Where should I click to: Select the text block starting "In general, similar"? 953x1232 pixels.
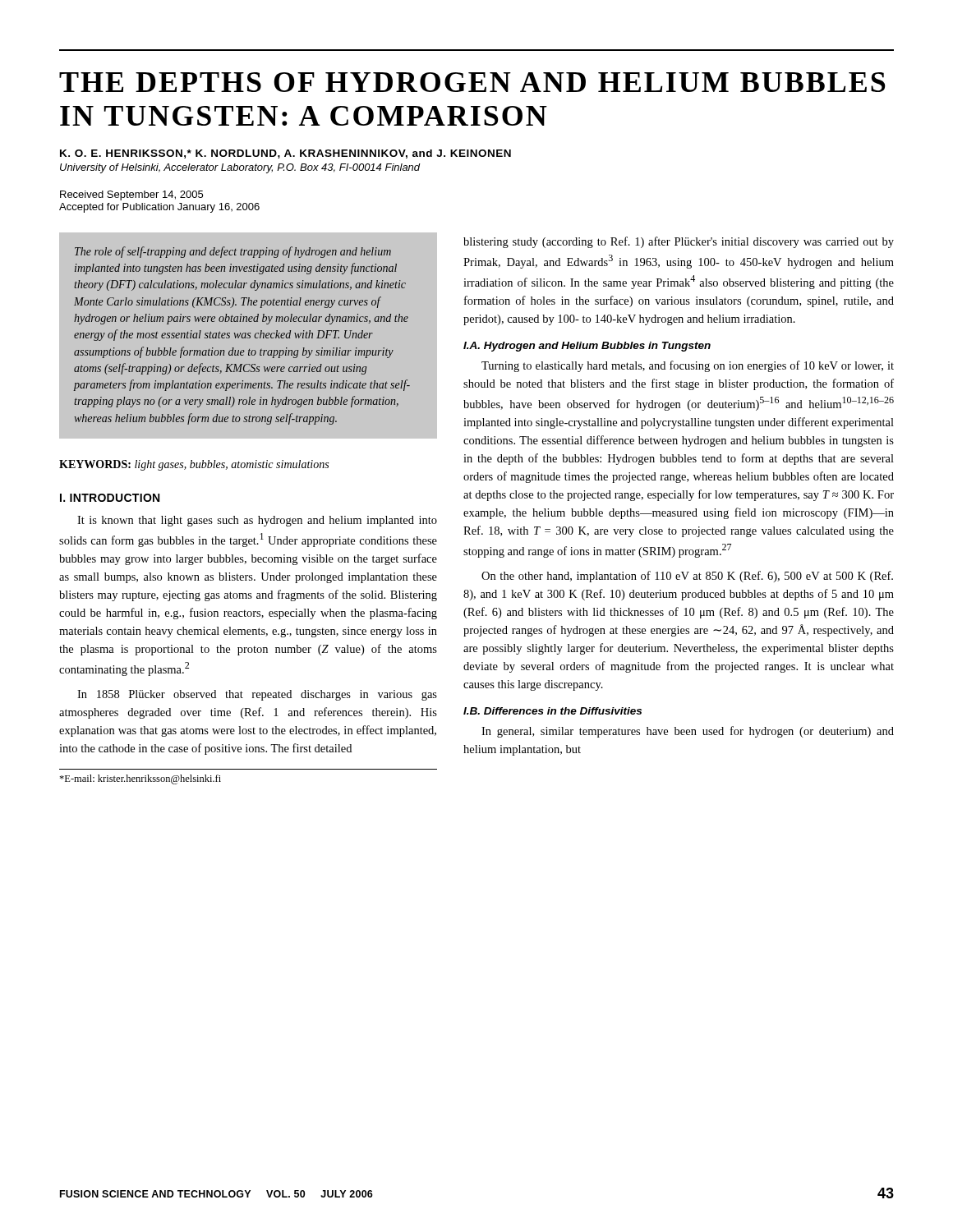[679, 740]
